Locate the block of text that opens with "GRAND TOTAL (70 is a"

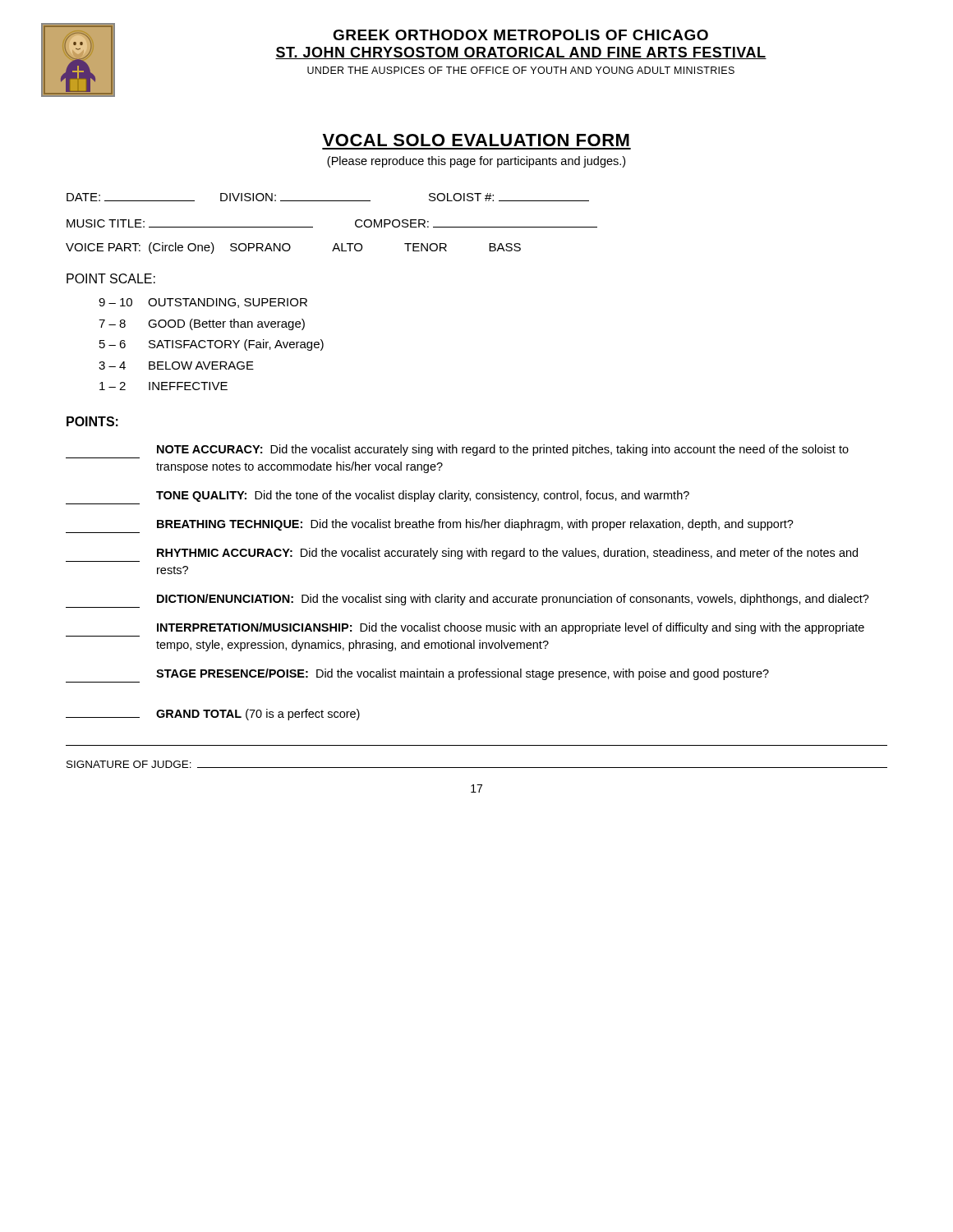[213, 711]
